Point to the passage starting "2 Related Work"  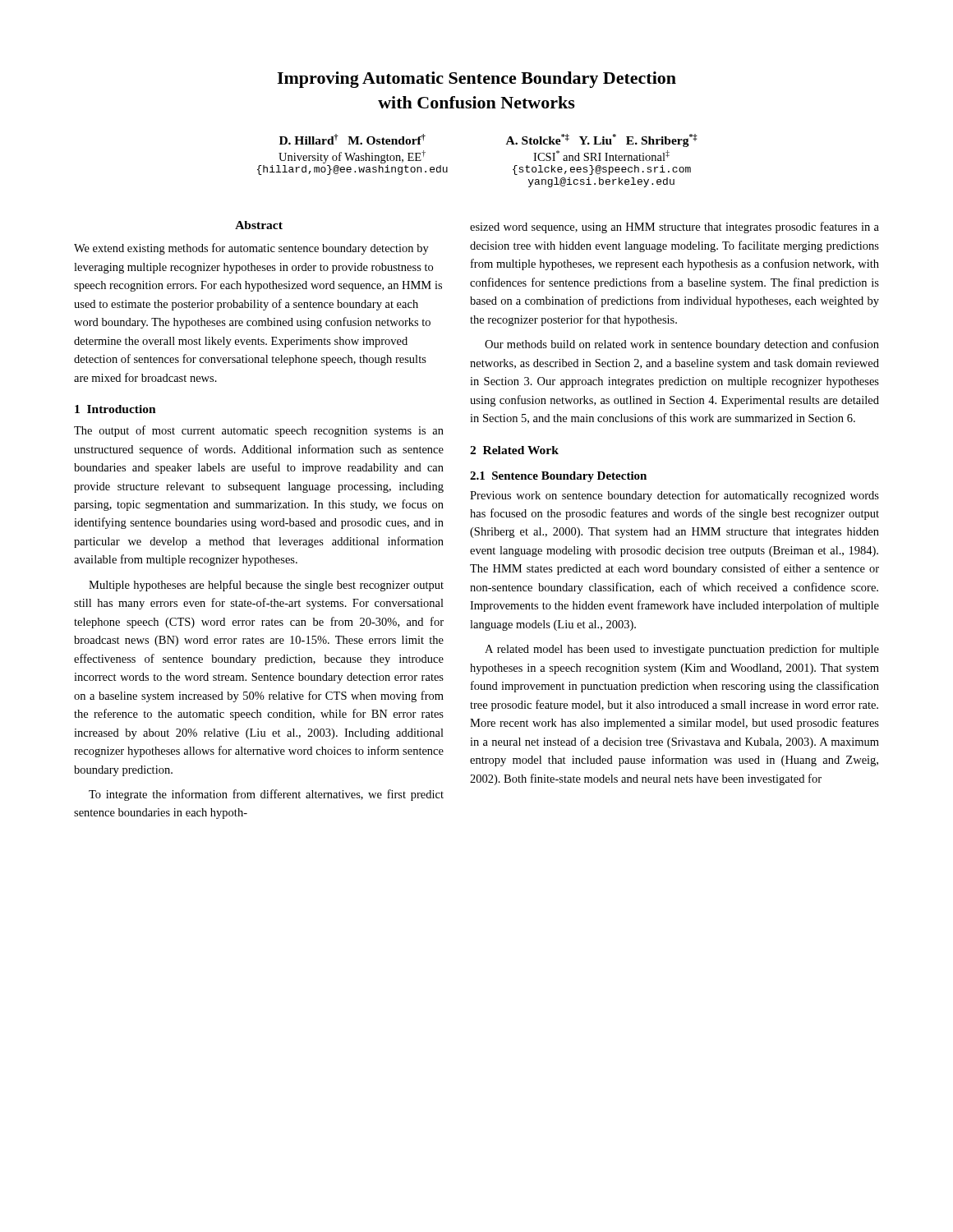[x=514, y=449]
